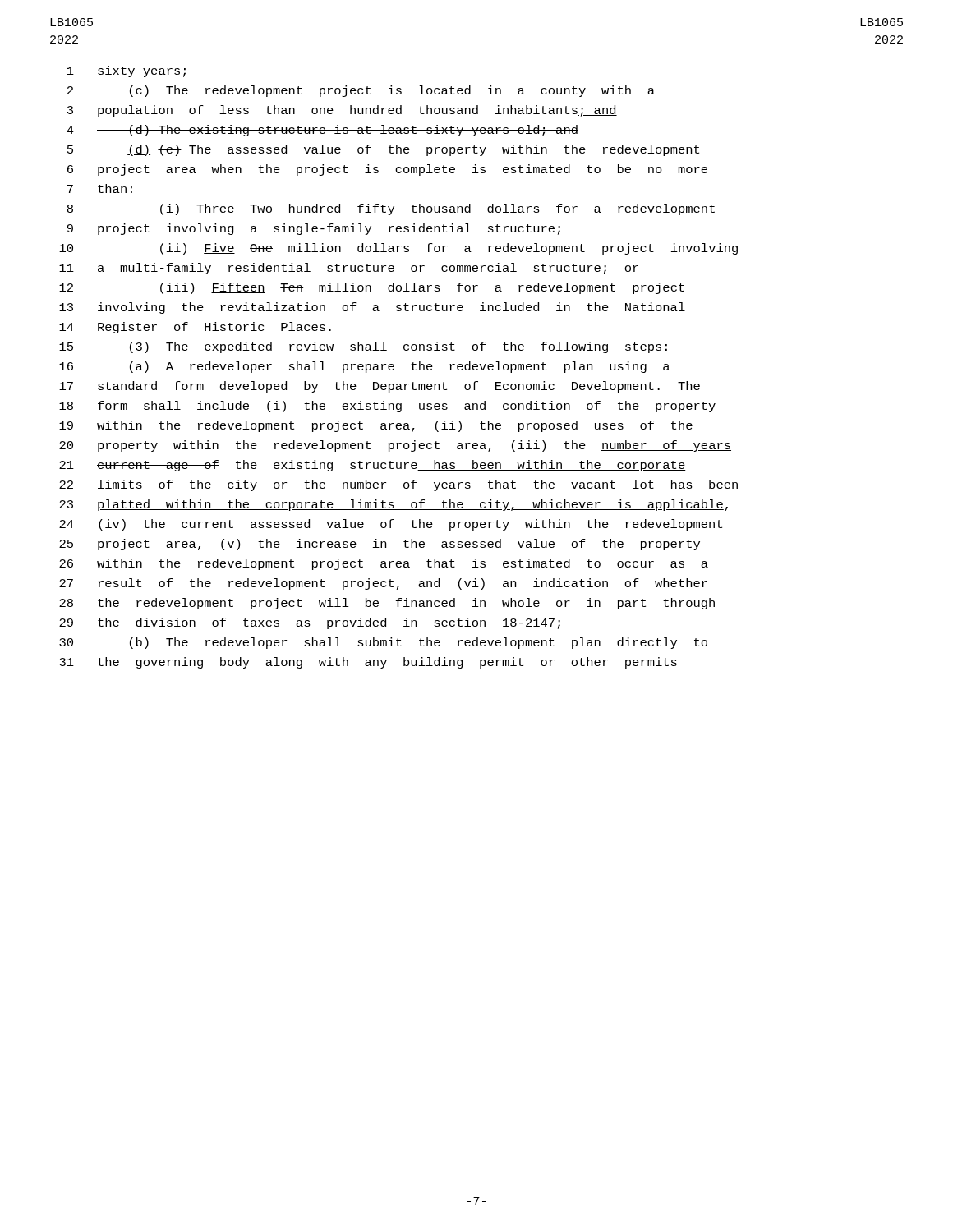Click the passage that begins "4 (d) The existing"
The width and height of the screenshot is (953, 1232).
click(x=476, y=131)
